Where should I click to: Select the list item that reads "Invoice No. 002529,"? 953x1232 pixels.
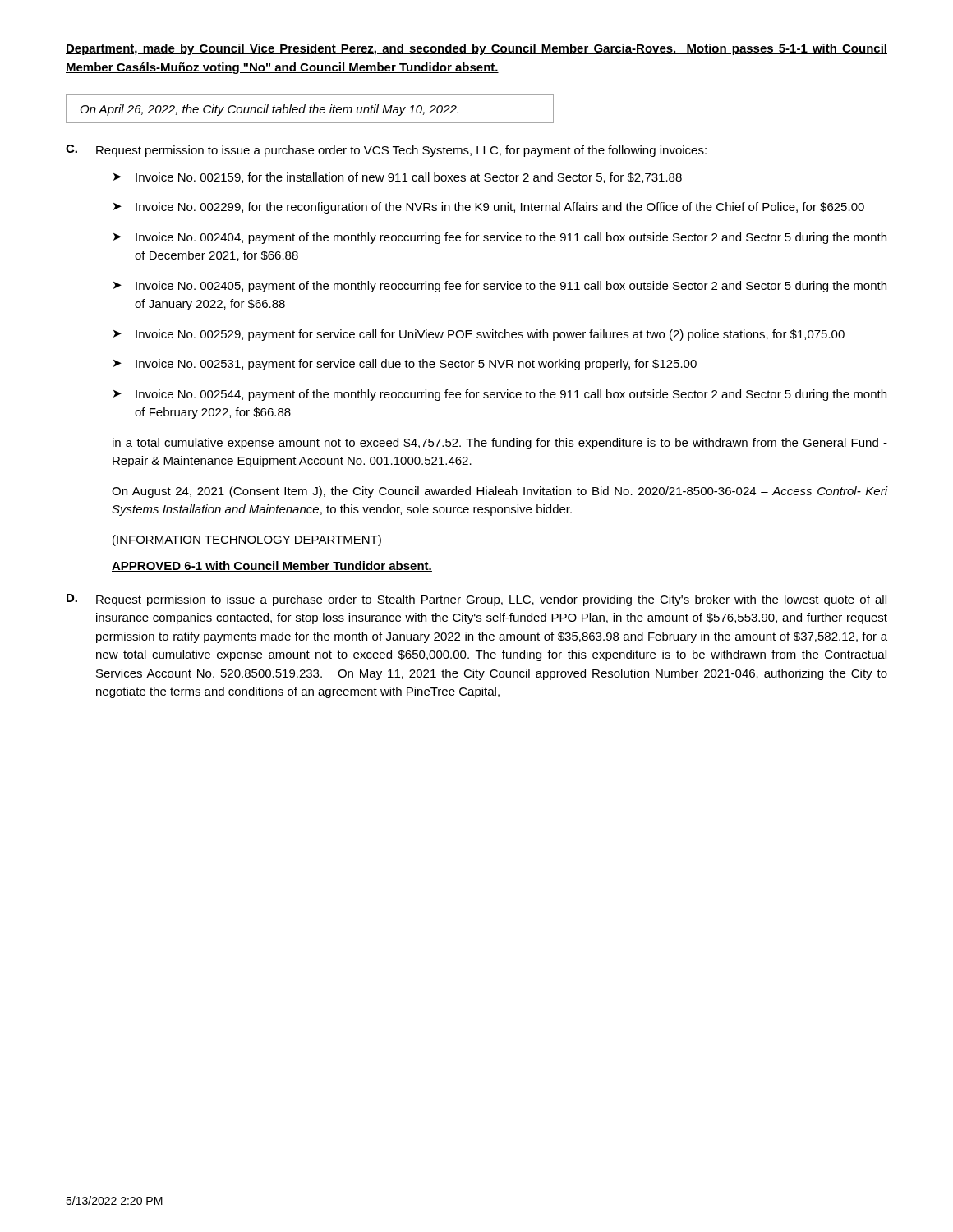490,333
